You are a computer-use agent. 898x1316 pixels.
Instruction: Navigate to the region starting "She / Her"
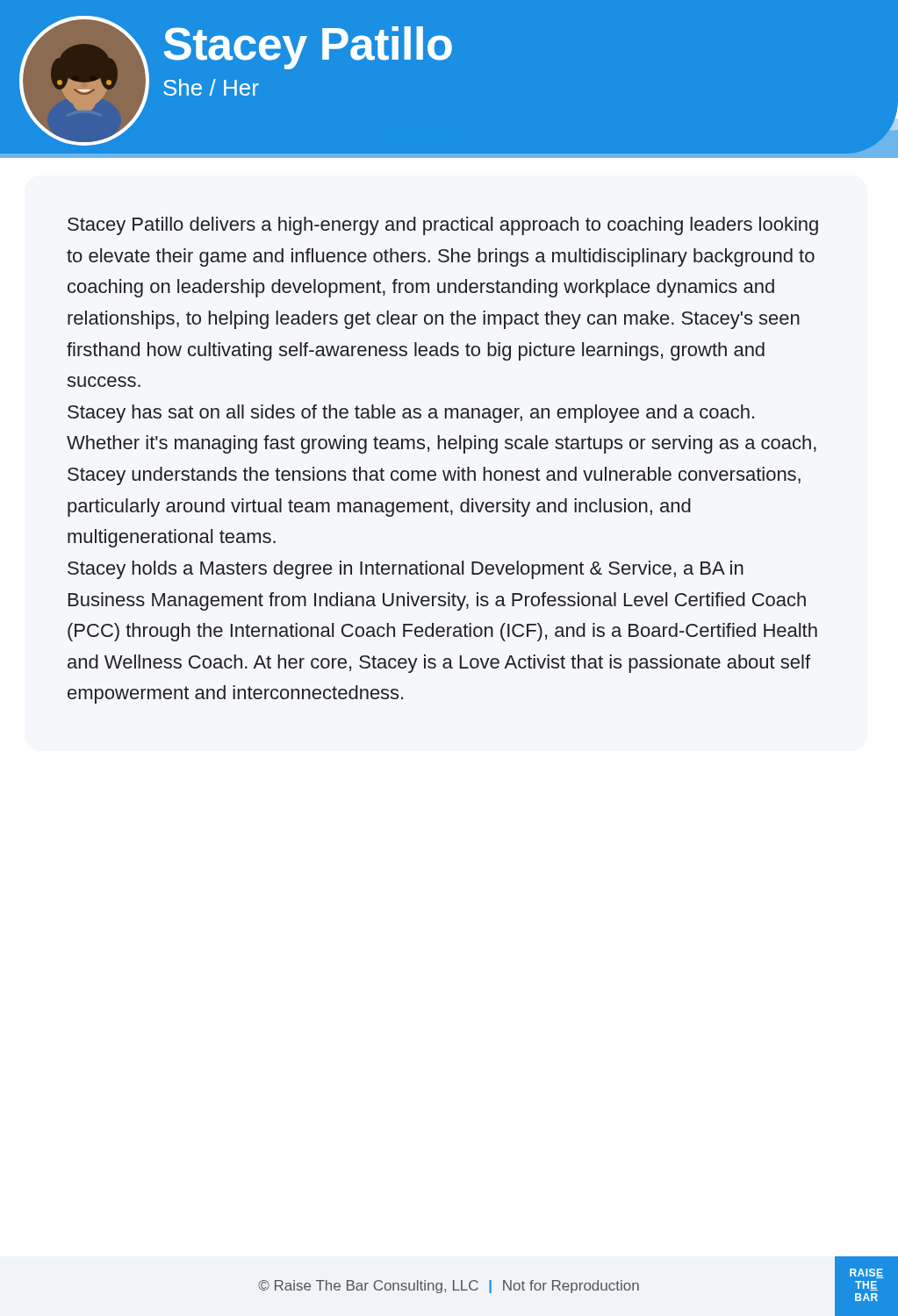point(211,88)
